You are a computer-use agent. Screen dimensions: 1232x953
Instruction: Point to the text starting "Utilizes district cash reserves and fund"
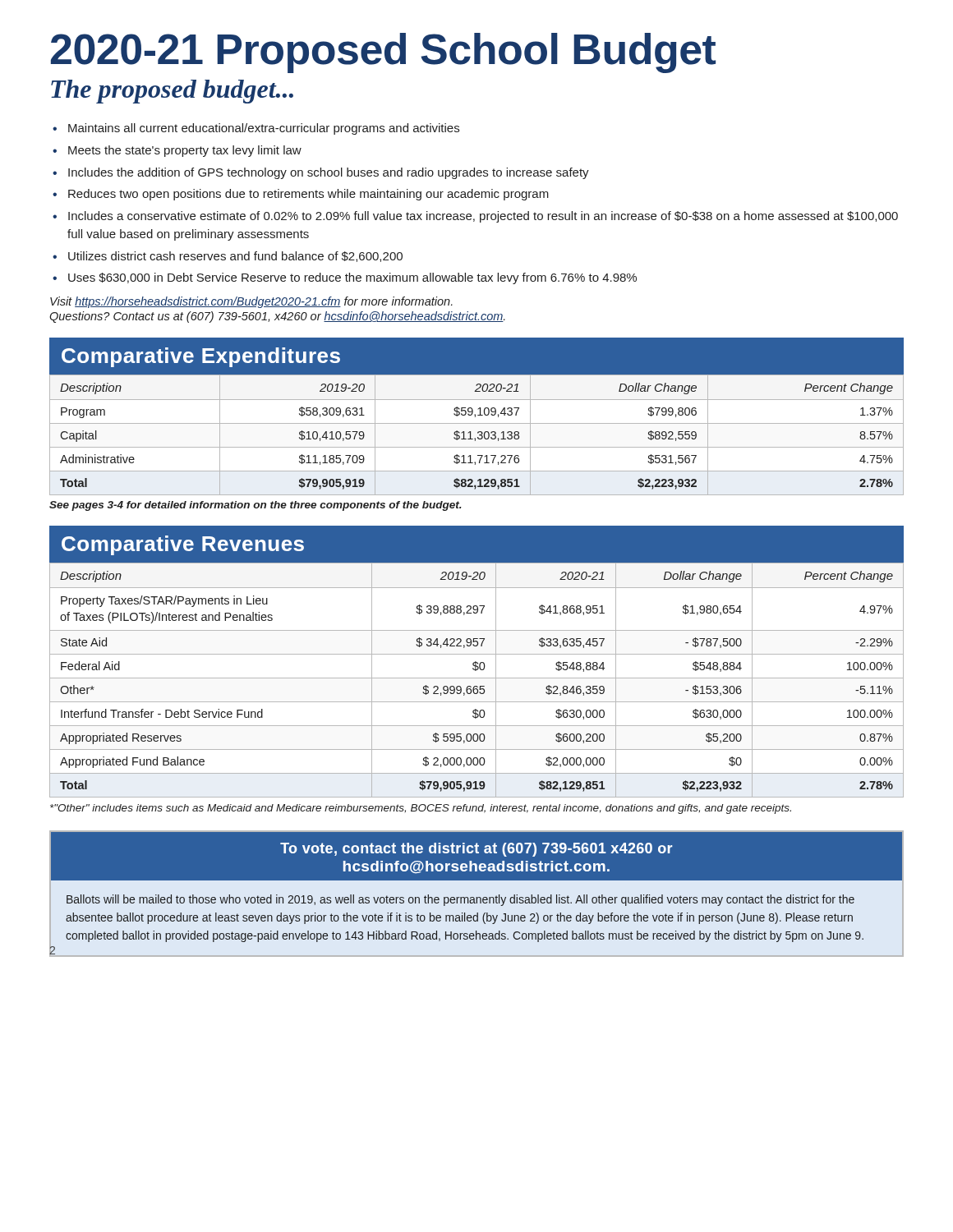point(235,256)
